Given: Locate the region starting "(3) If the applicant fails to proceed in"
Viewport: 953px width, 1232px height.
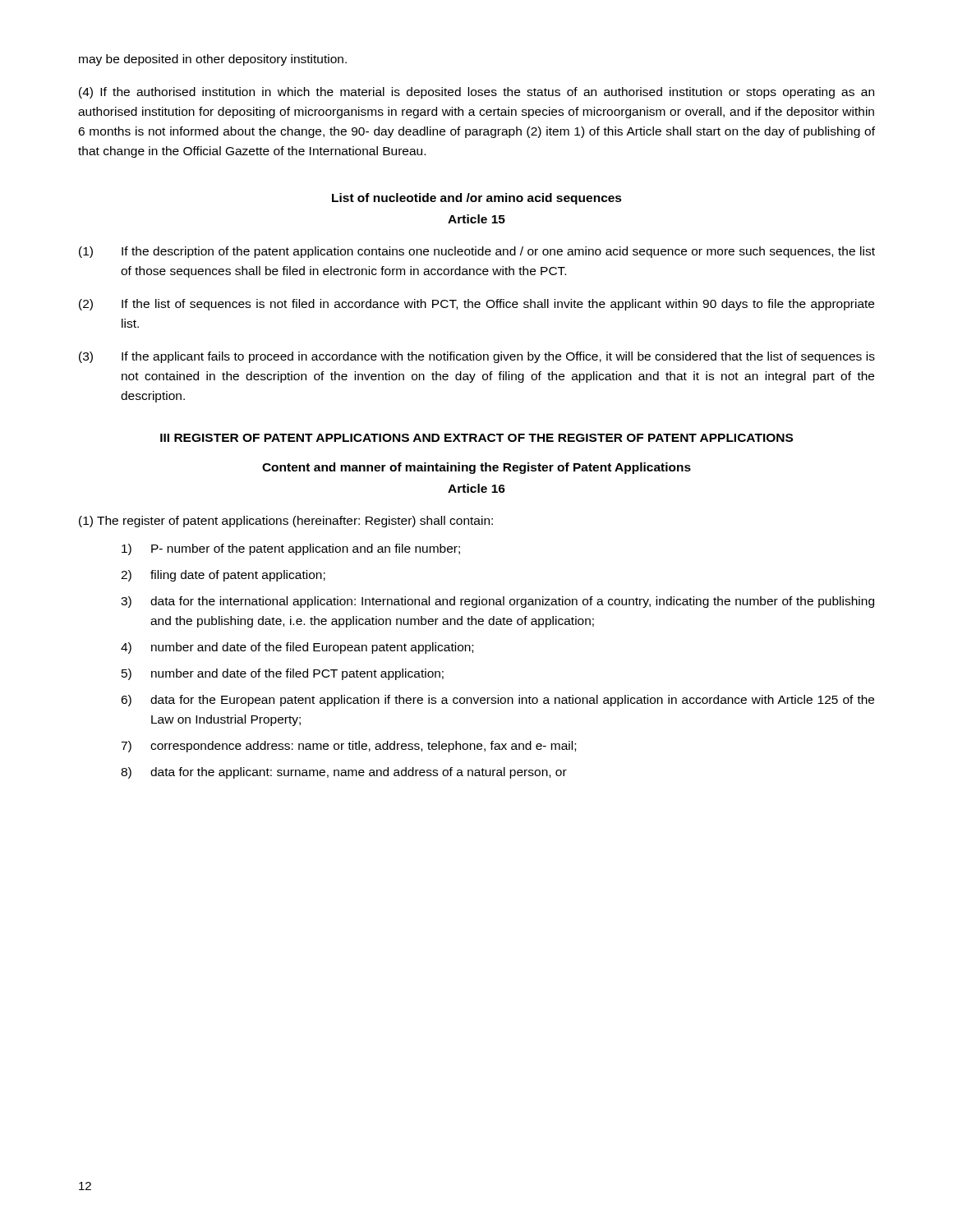Looking at the screenshot, I should [476, 376].
